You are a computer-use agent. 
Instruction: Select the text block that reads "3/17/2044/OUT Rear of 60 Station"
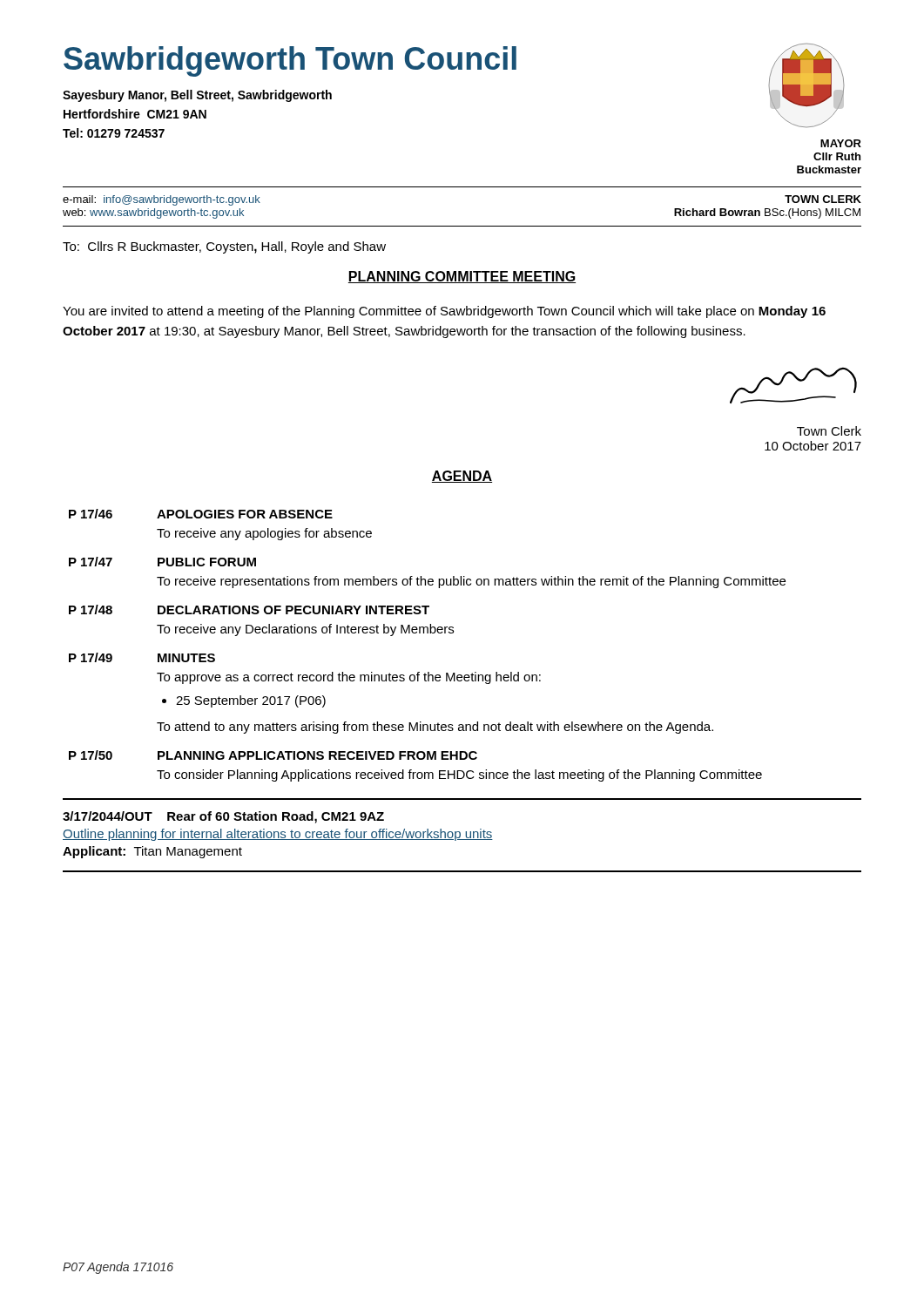462,833
